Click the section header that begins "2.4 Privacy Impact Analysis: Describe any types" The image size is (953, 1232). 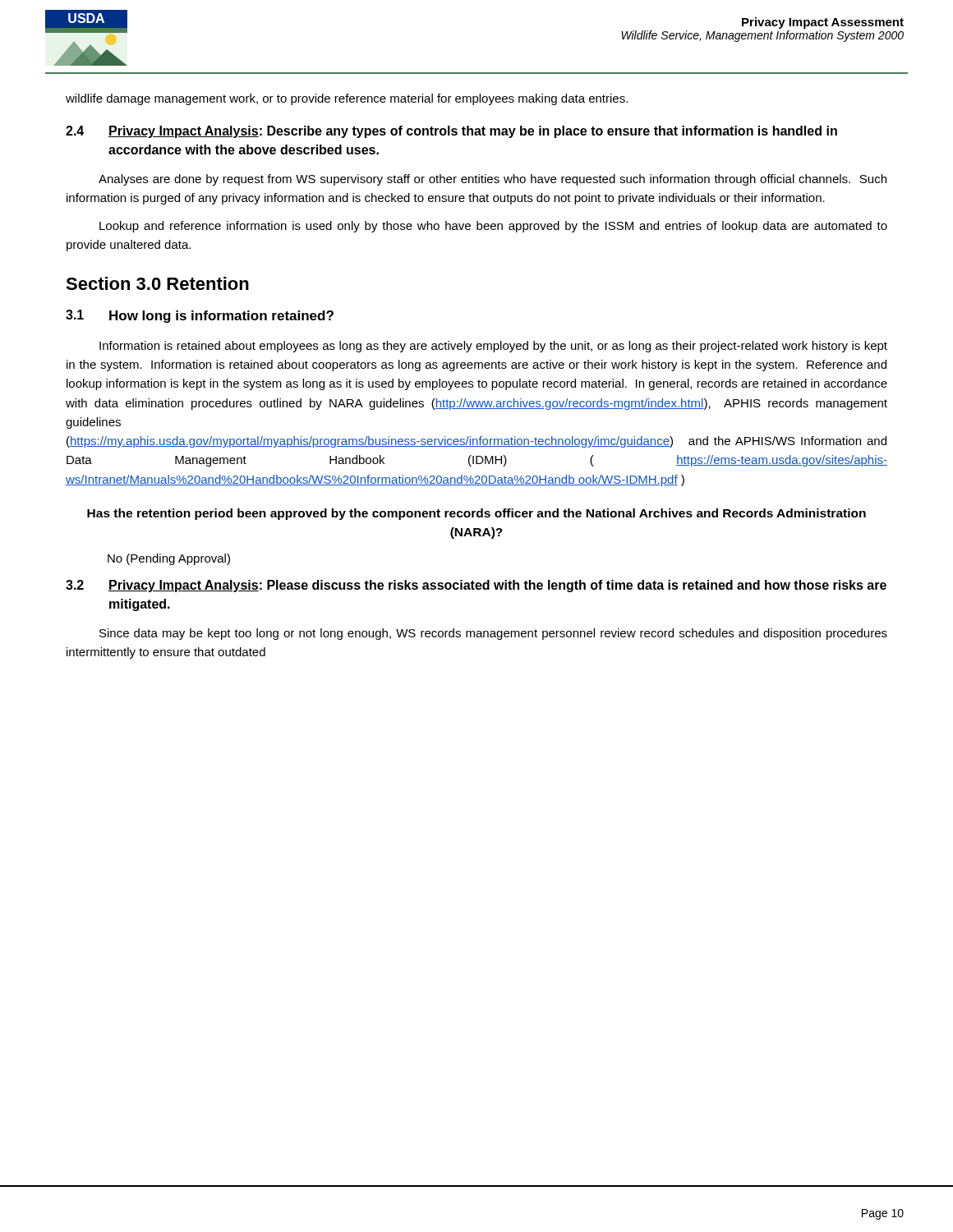pos(476,141)
